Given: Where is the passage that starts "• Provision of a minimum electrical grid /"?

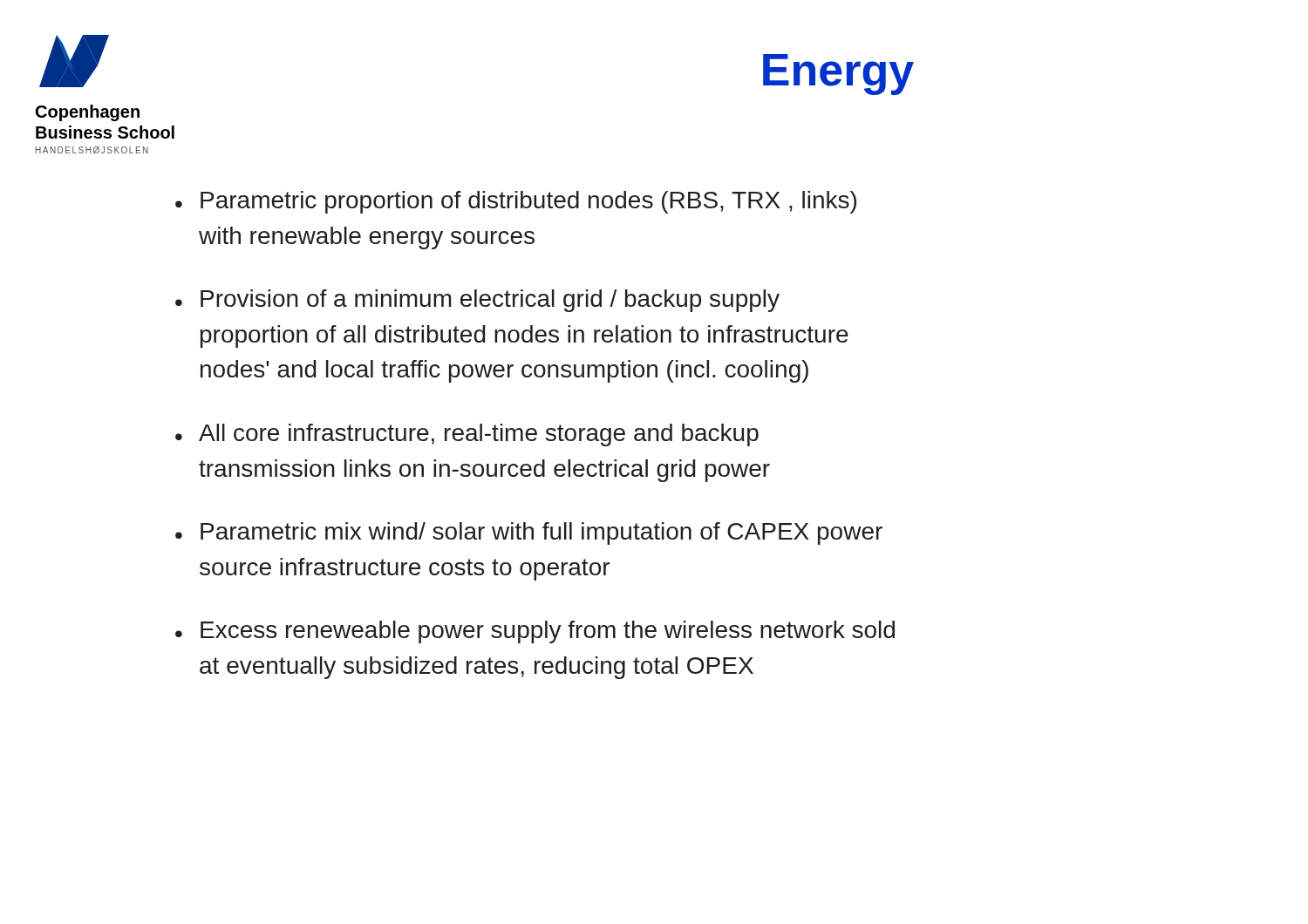Looking at the screenshot, I should pos(706,335).
